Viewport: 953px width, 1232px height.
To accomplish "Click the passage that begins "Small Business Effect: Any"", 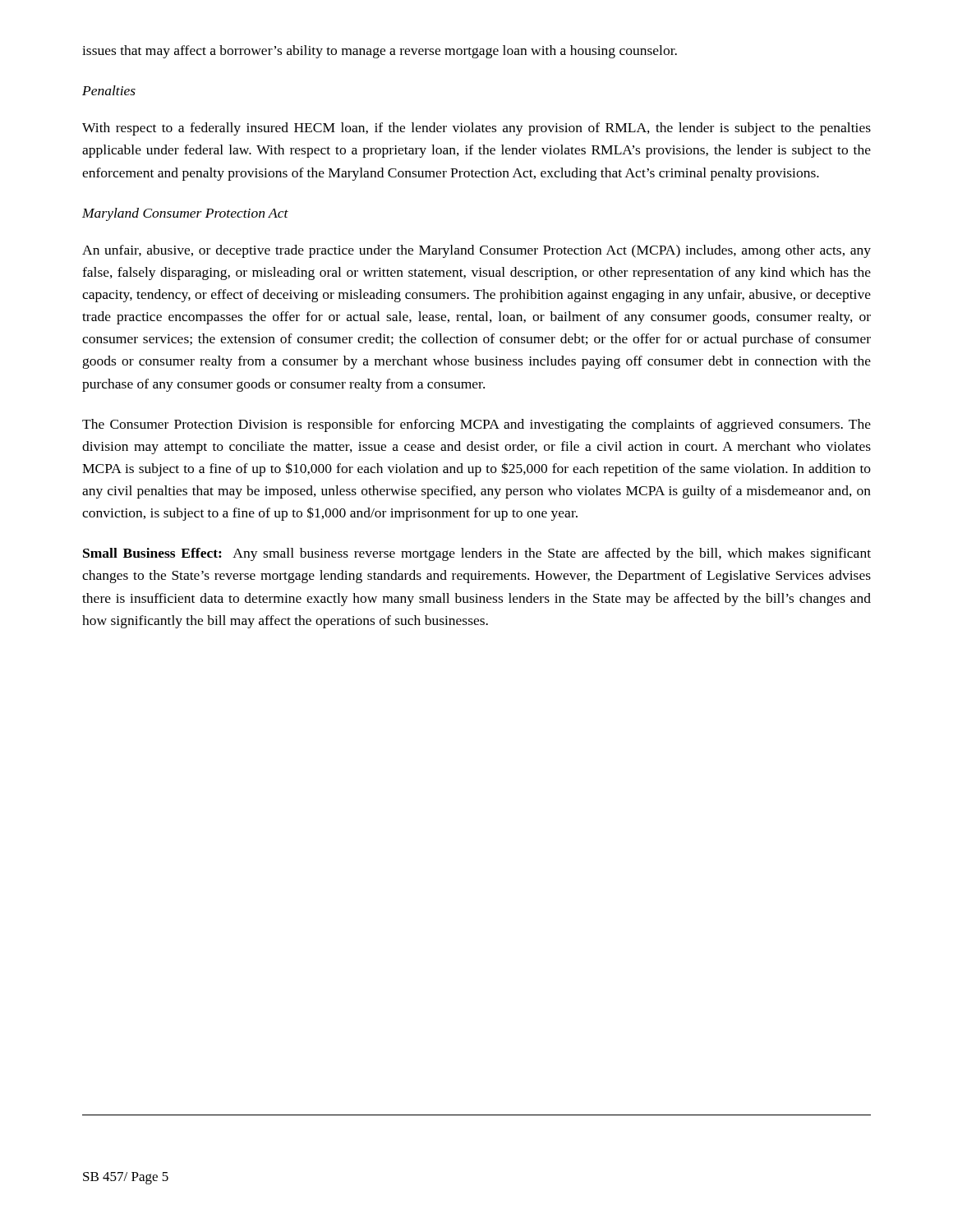I will click(x=476, y=587).
